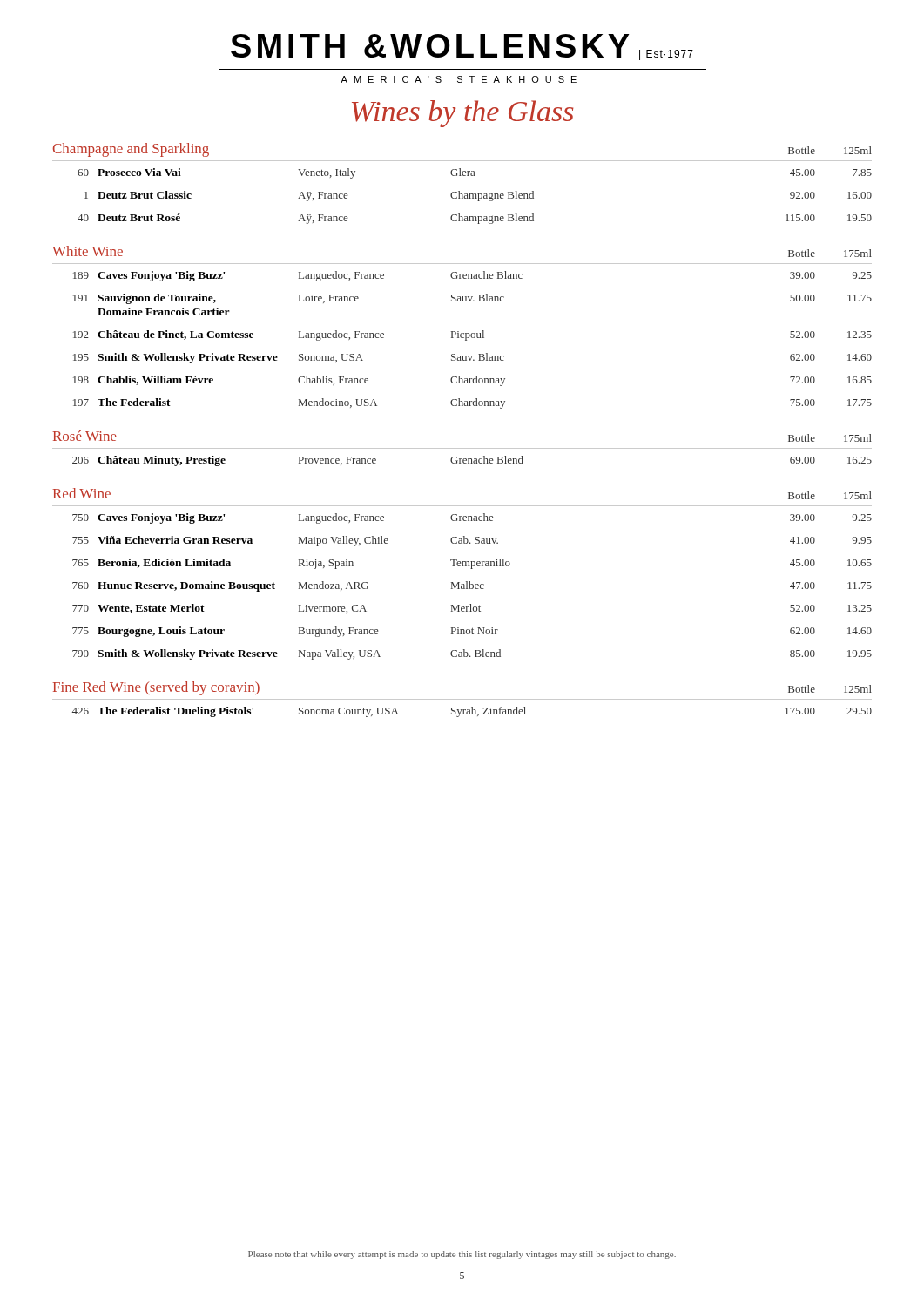The height and width of the screenshot is (1307, 924).
Task: Select the table that reads "750 Caves Fonjoya 'Big"
Action: pos(462,586)
